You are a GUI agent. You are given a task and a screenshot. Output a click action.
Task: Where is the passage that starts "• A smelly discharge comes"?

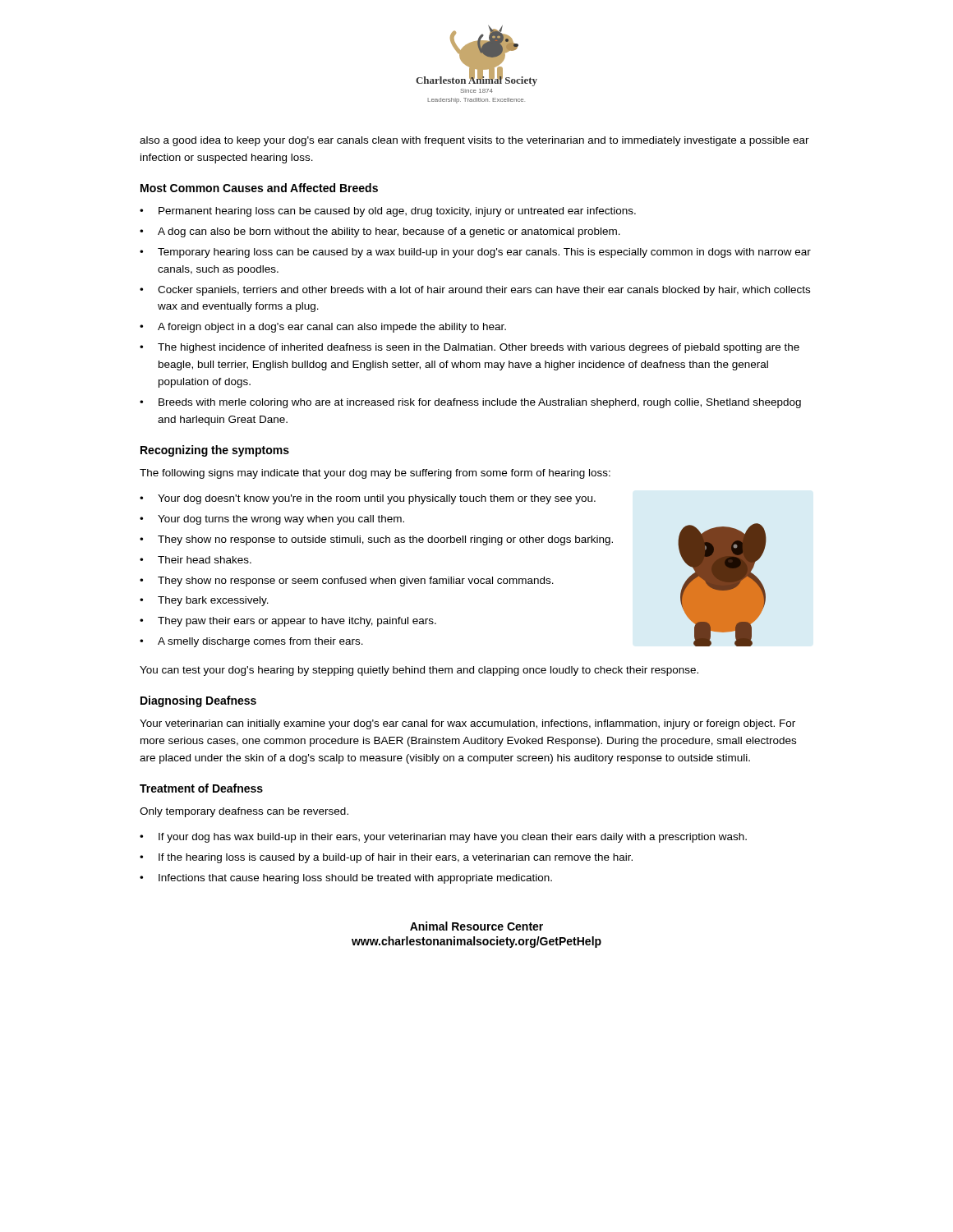click(x=251, y=642)
